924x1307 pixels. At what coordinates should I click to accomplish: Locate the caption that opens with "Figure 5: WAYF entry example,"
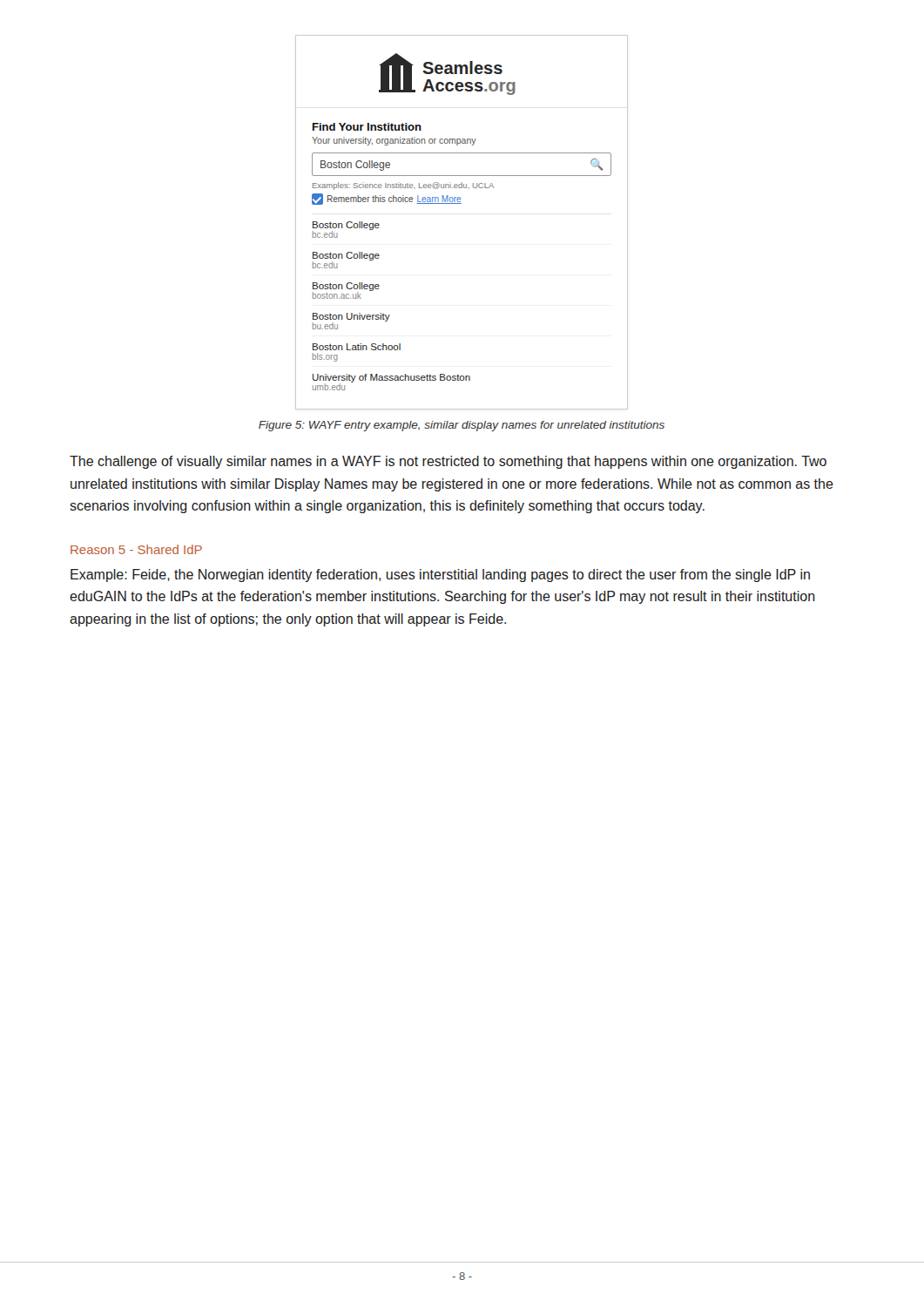click(462, 425)
